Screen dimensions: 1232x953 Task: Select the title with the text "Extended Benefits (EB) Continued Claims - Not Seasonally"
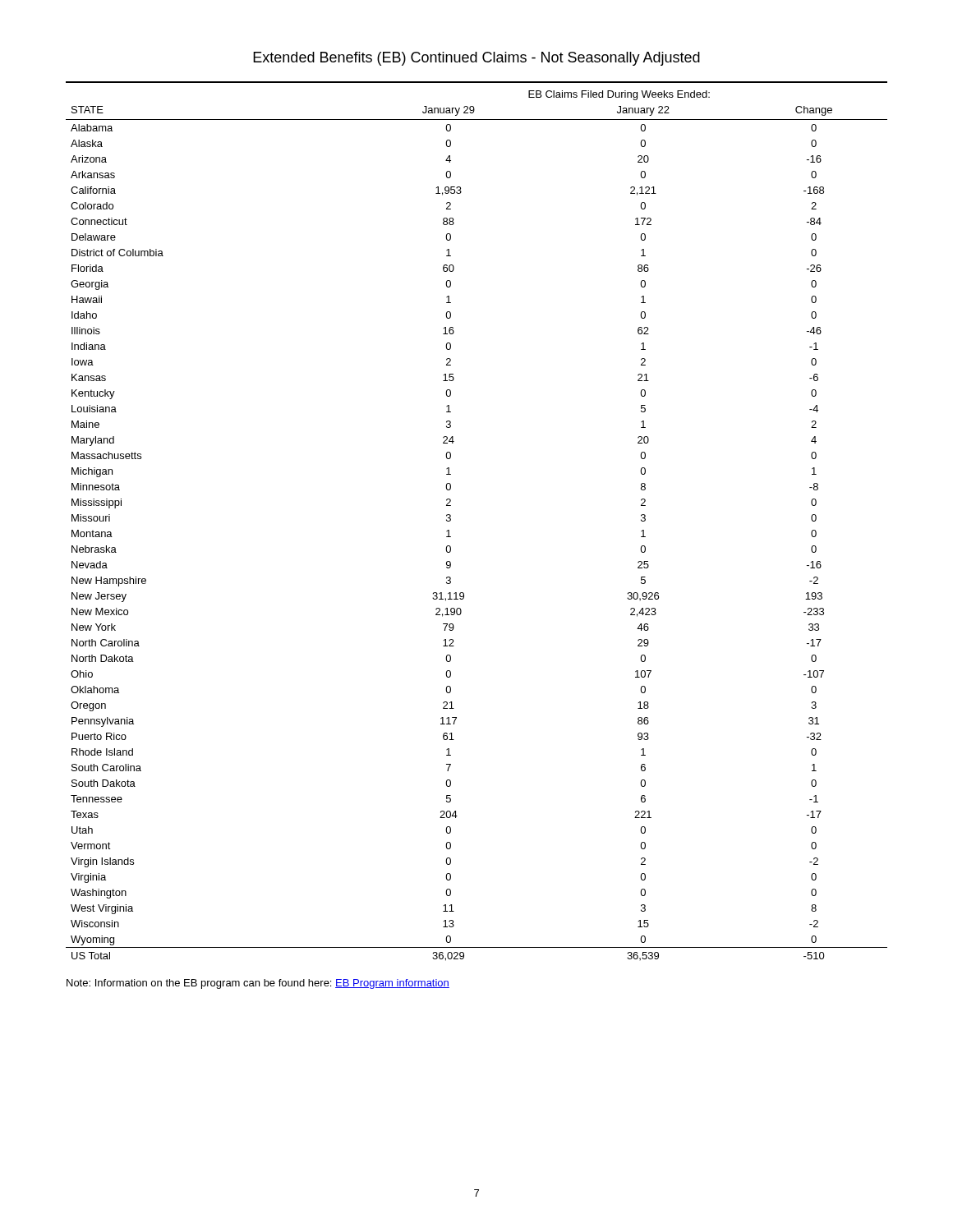coord(476,58)
